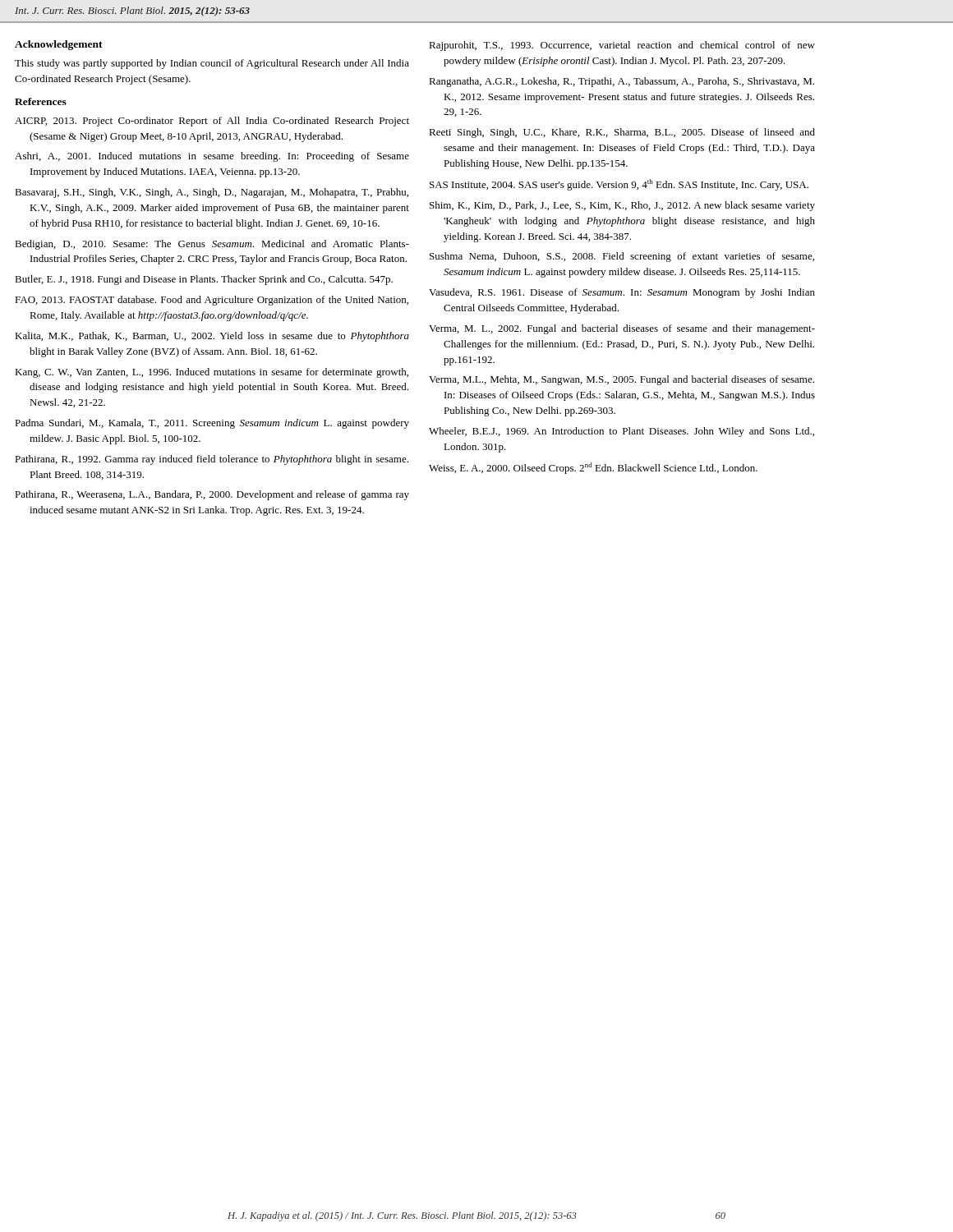Select the list item that says "Verma, M.L., Mehta, M.,"
Image resolution: width=953 pixels, height=1232 pixels.
[622, 395]
